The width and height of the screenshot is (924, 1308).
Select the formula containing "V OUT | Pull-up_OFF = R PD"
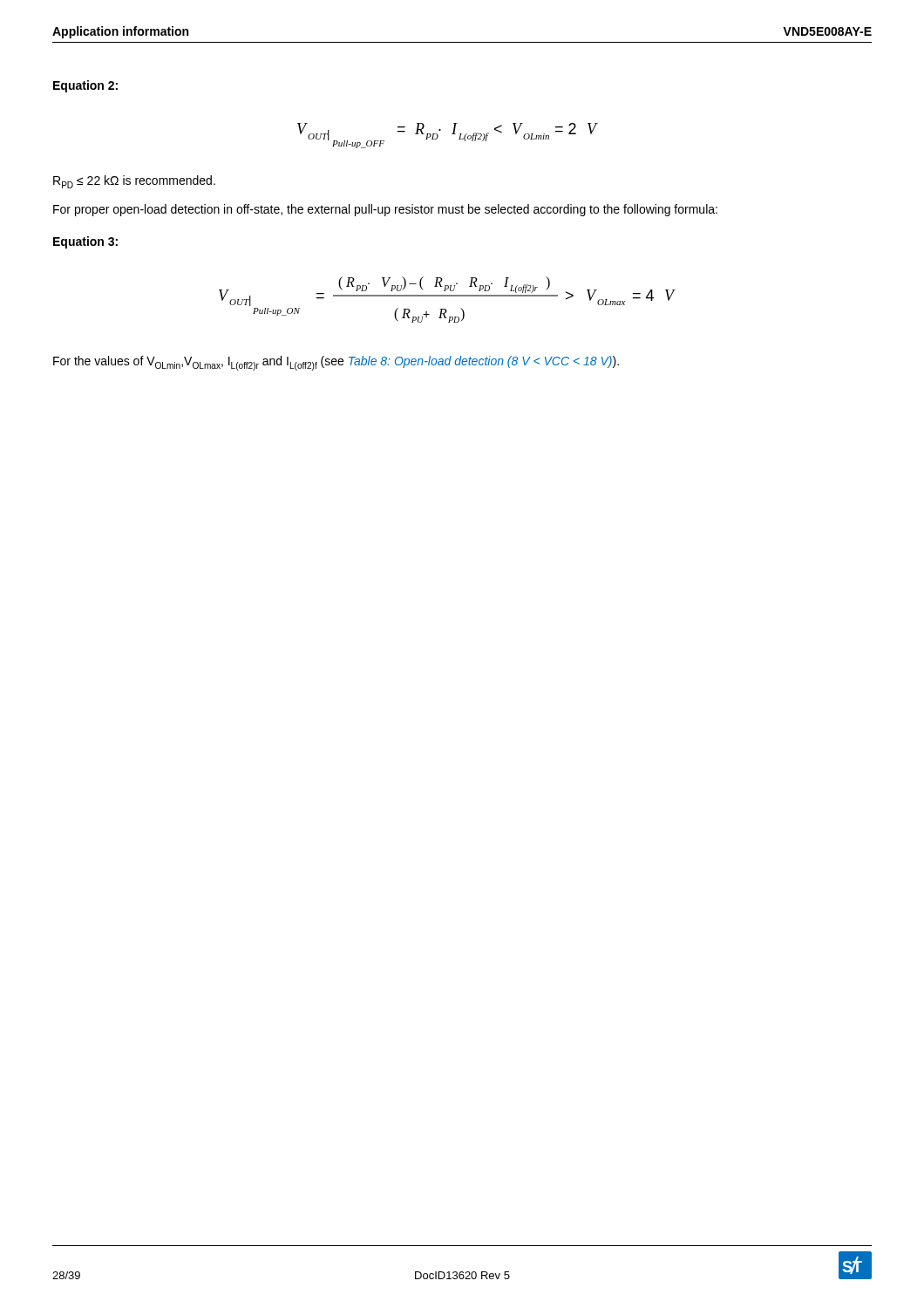tap(462, 131)
